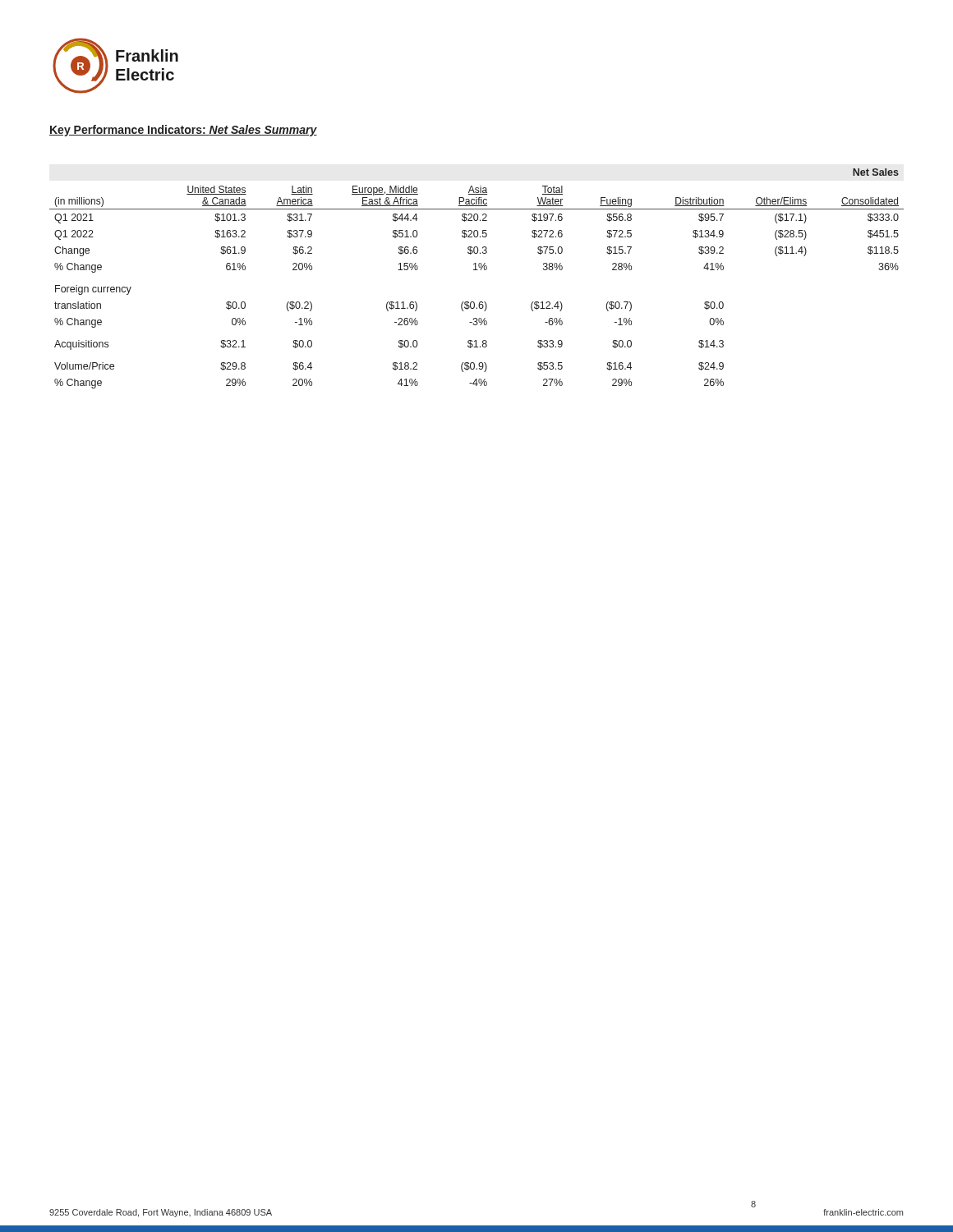Click on the passage starting "Key Performance Indicators: Net Sales Summary"
The width and height of the screenshot is (953, 1232).
[x=183, y=130]
